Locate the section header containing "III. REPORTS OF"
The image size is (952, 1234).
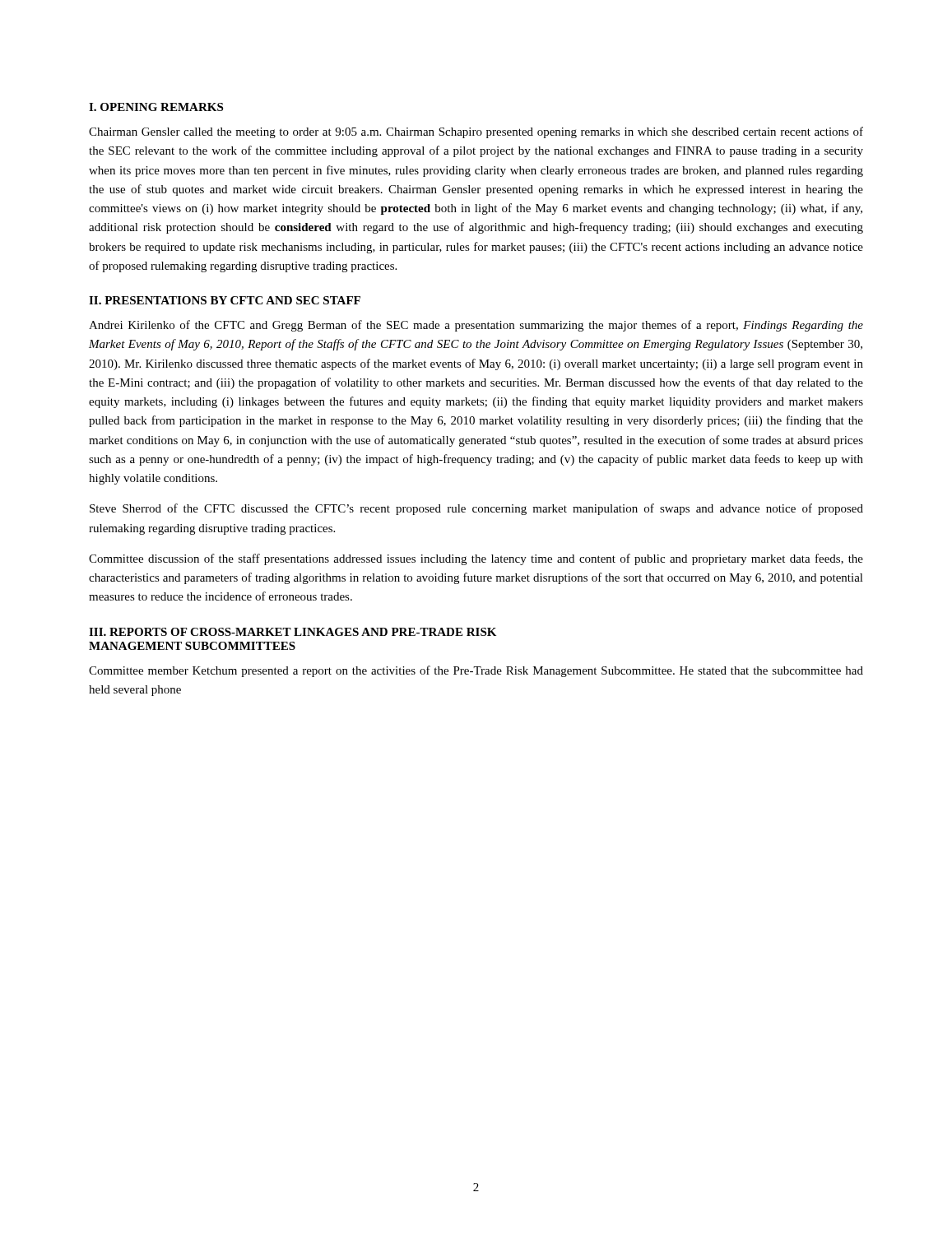click(x=293, y=638)
